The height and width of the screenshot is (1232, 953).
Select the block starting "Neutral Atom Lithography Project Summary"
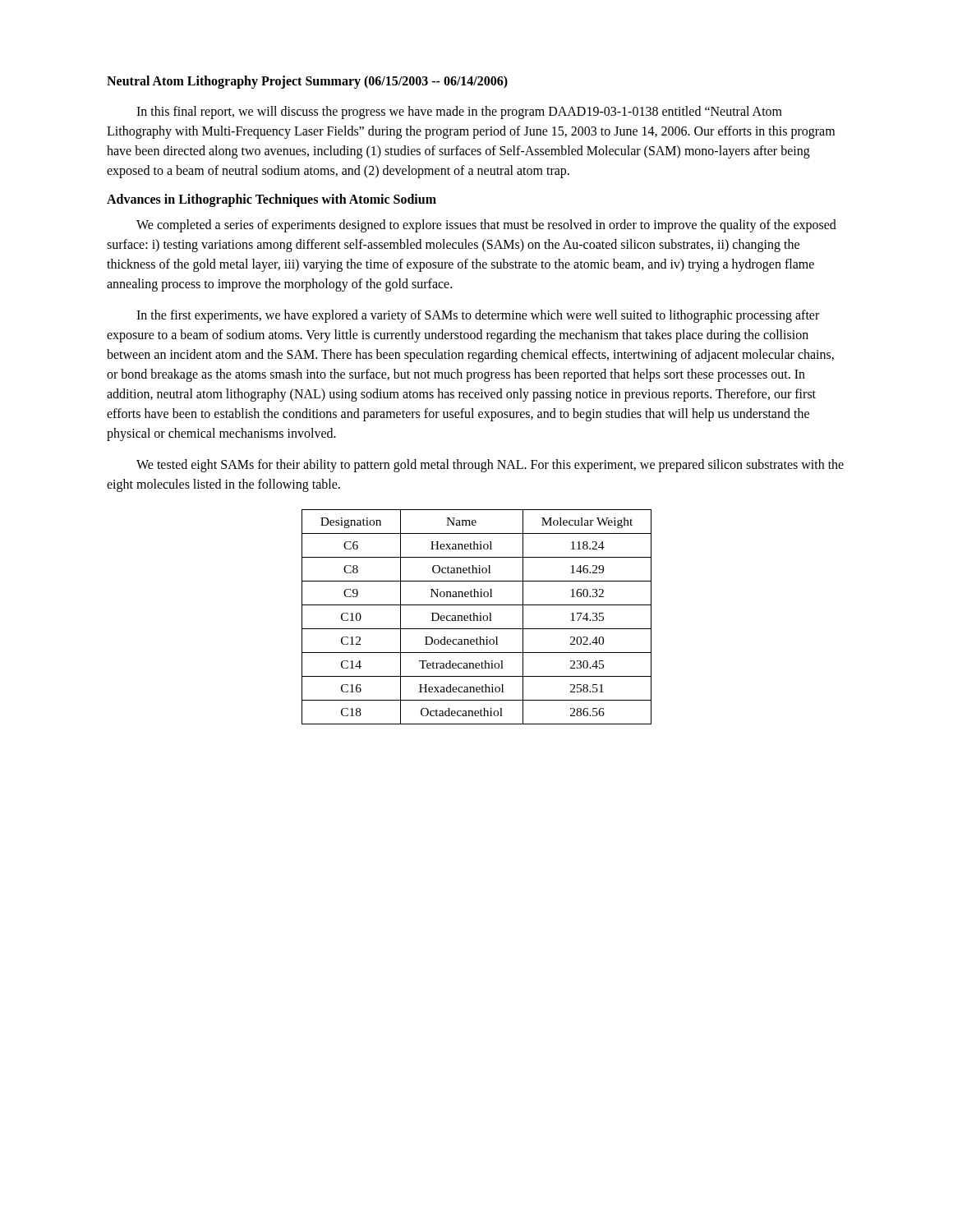(x=307, y=81)
